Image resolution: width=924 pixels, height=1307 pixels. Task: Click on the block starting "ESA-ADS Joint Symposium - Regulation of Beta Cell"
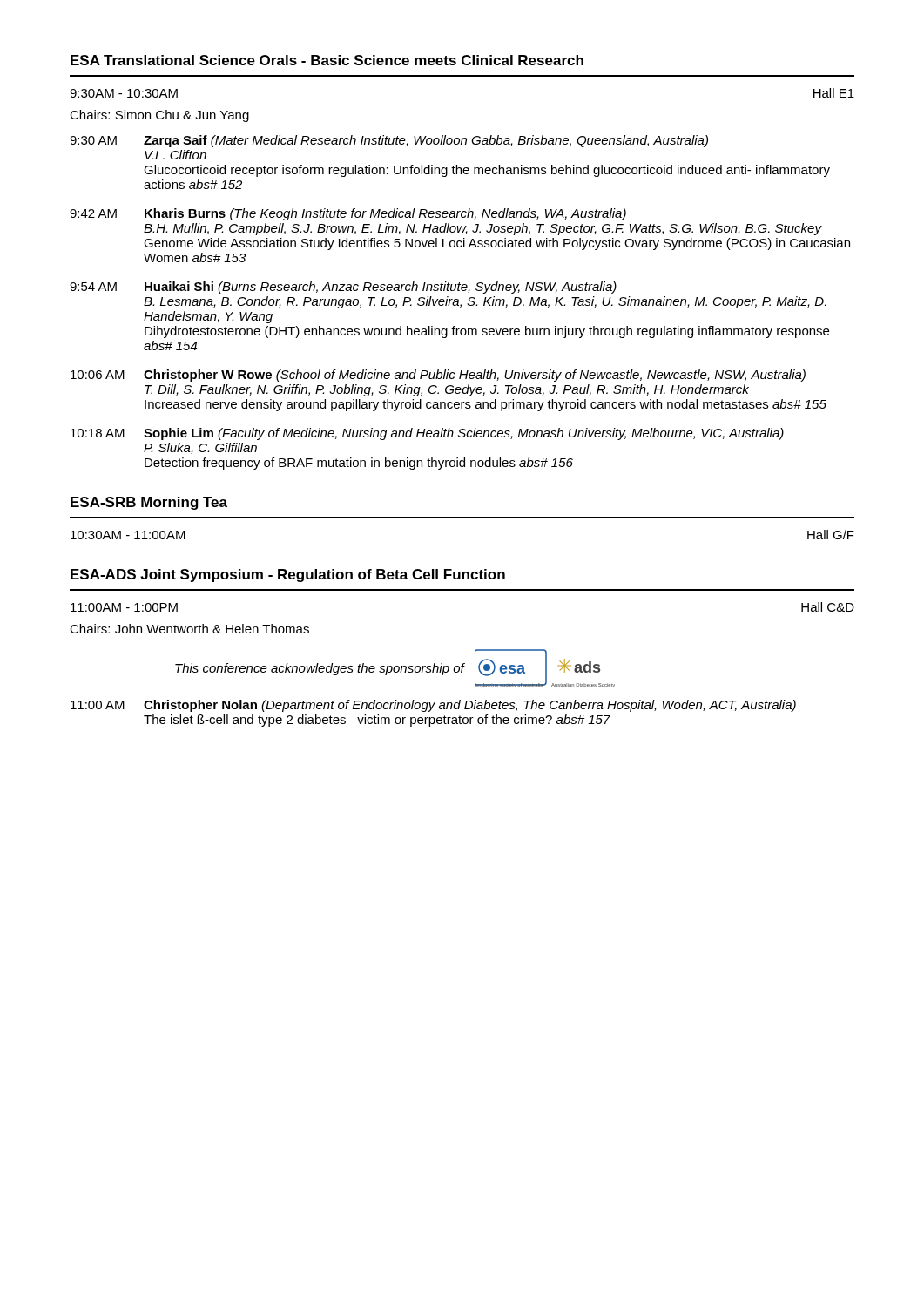[462, 579]
